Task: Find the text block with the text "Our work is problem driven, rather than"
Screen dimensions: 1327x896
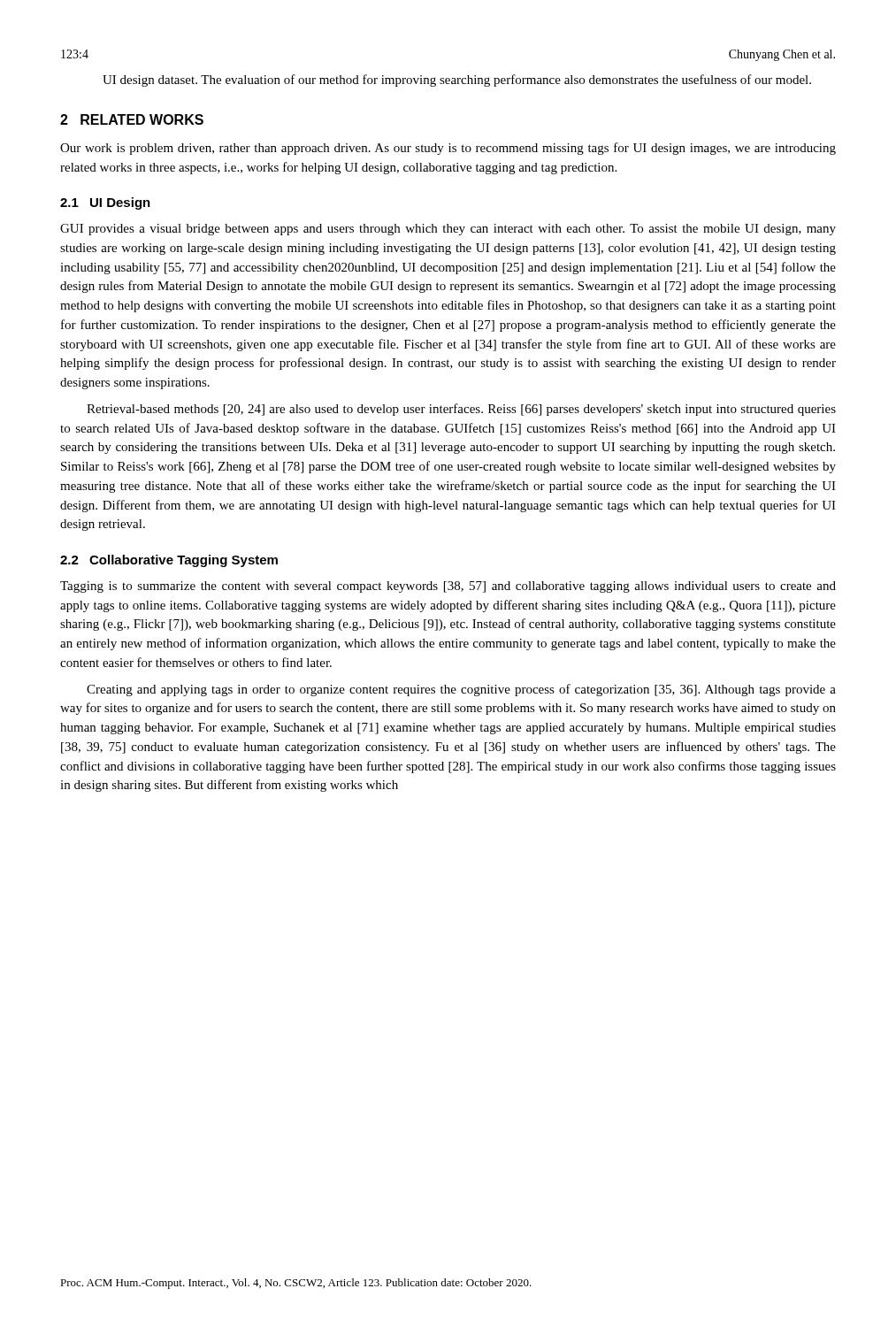Action: [x=448, y=158]
